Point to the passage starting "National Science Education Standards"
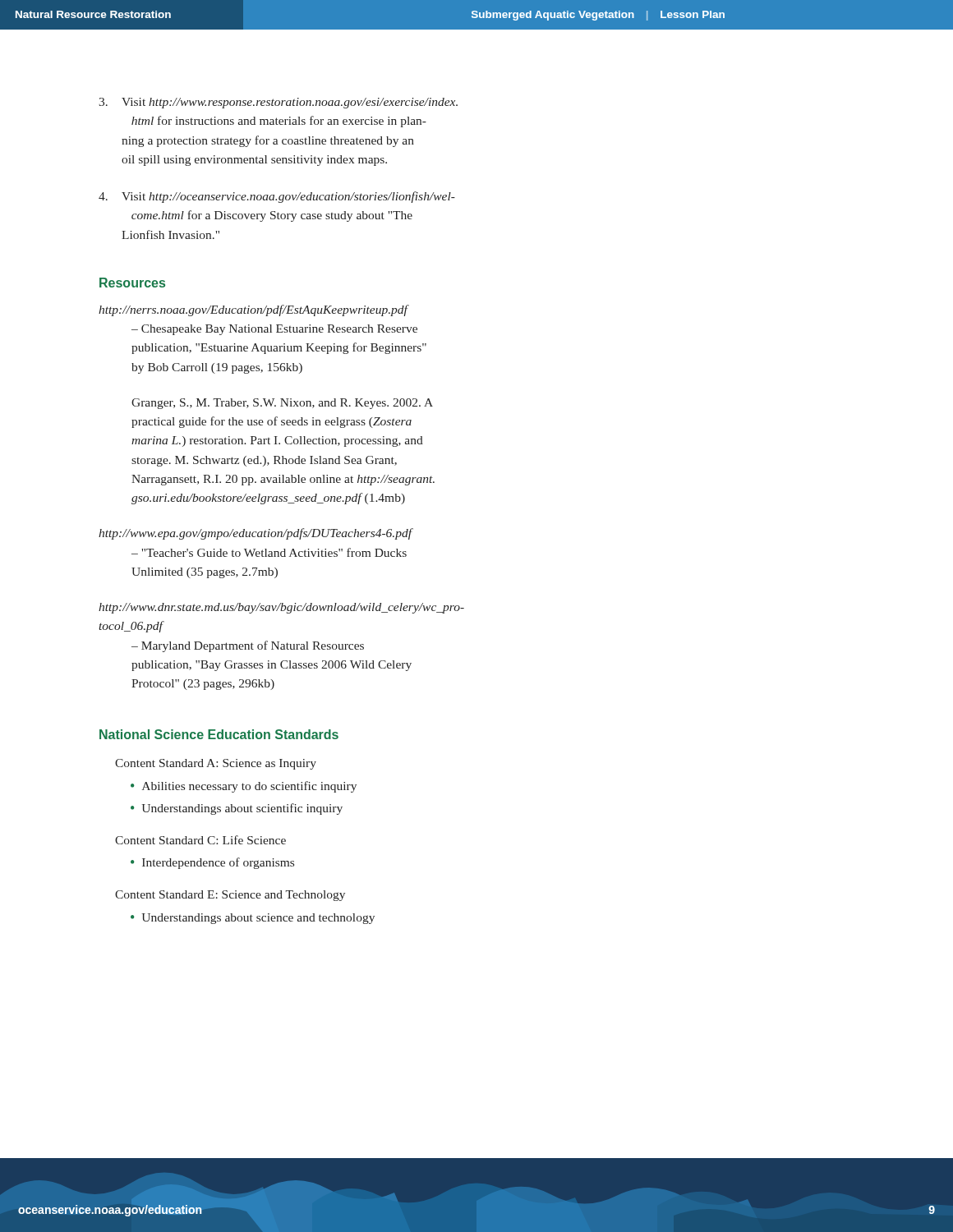 click(x=219, y=735)
